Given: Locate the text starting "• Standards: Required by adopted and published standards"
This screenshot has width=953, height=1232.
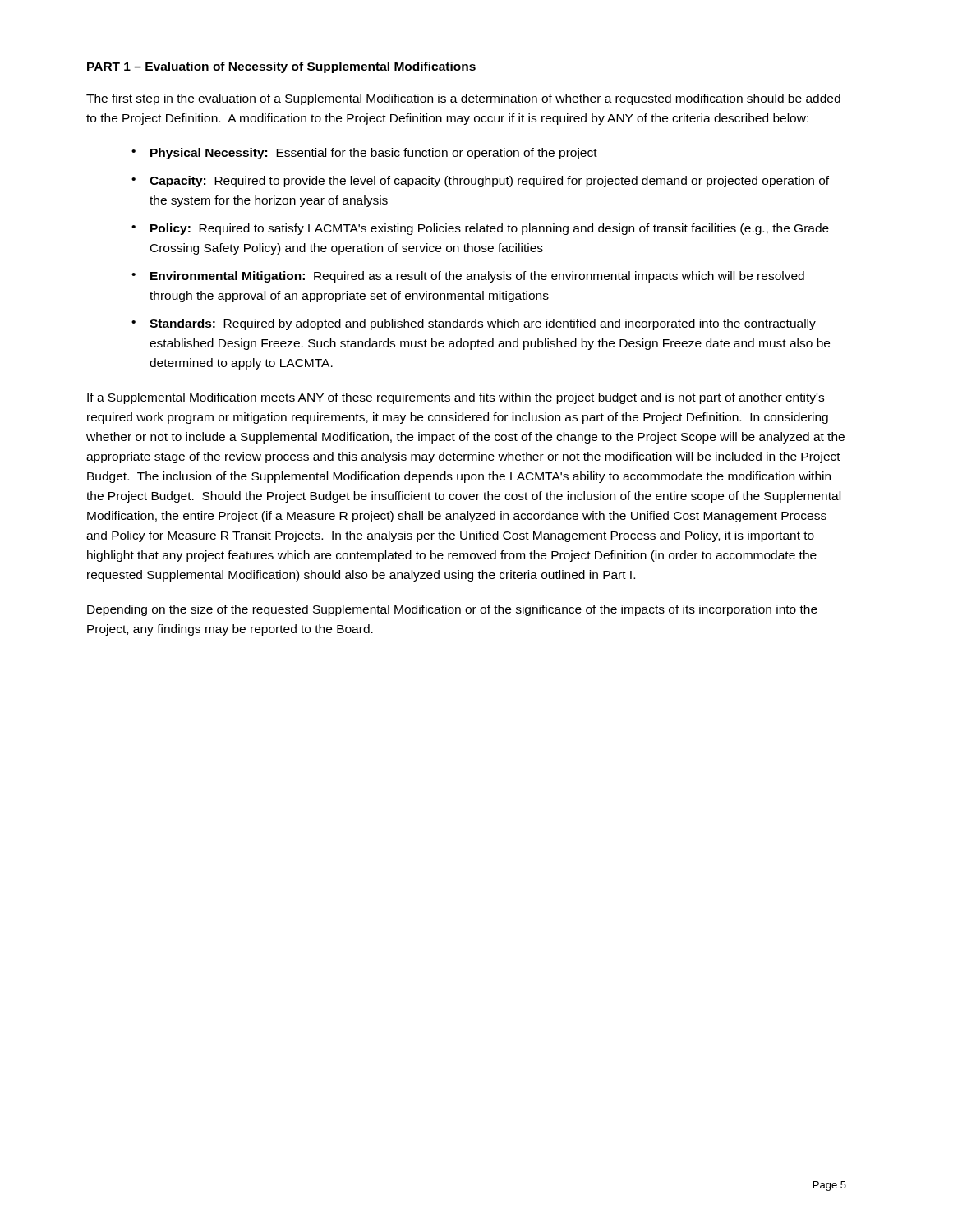Looking at the screenshot, I should point(489,343).
